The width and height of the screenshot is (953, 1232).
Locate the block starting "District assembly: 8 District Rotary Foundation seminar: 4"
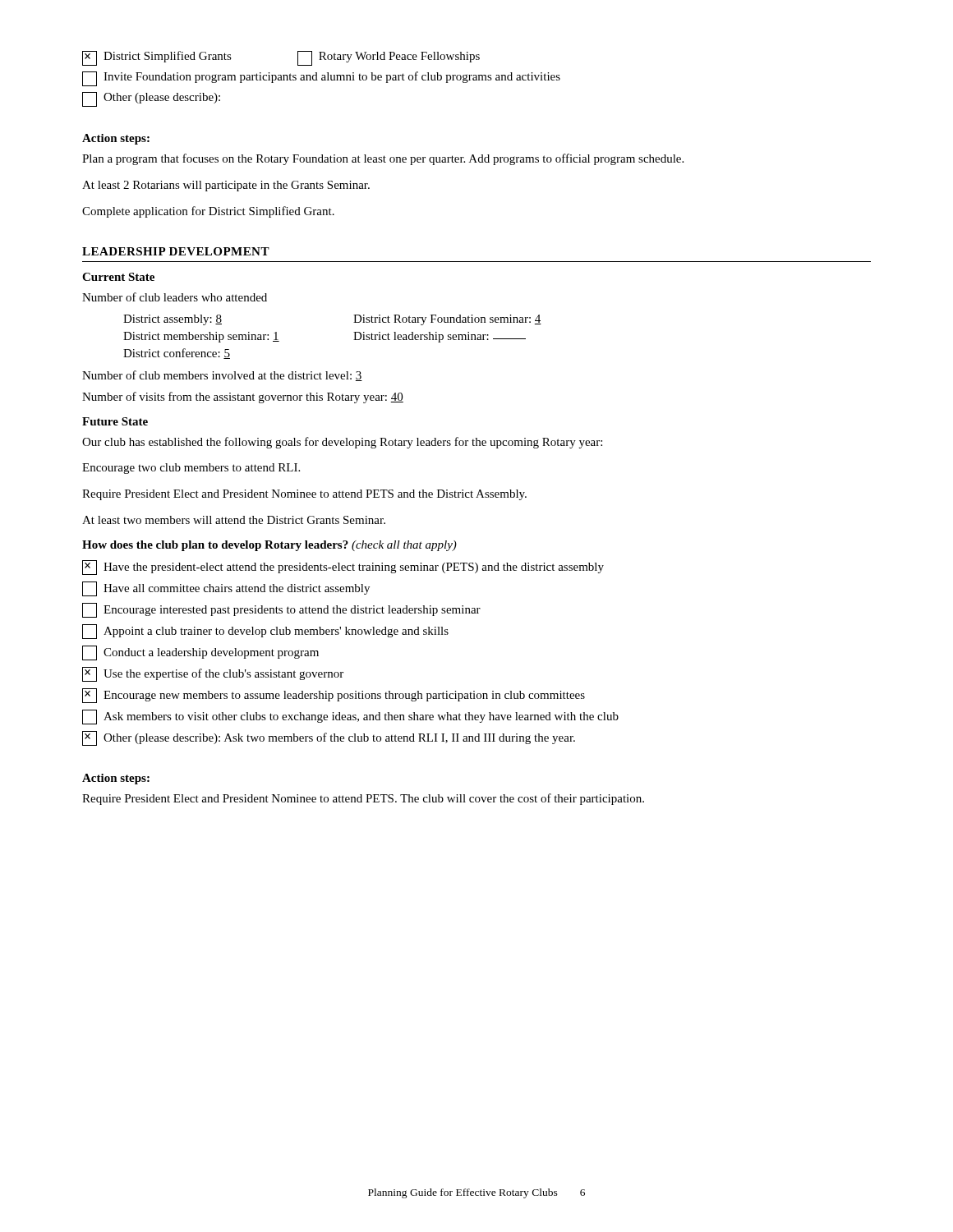[x=497, y=319]
